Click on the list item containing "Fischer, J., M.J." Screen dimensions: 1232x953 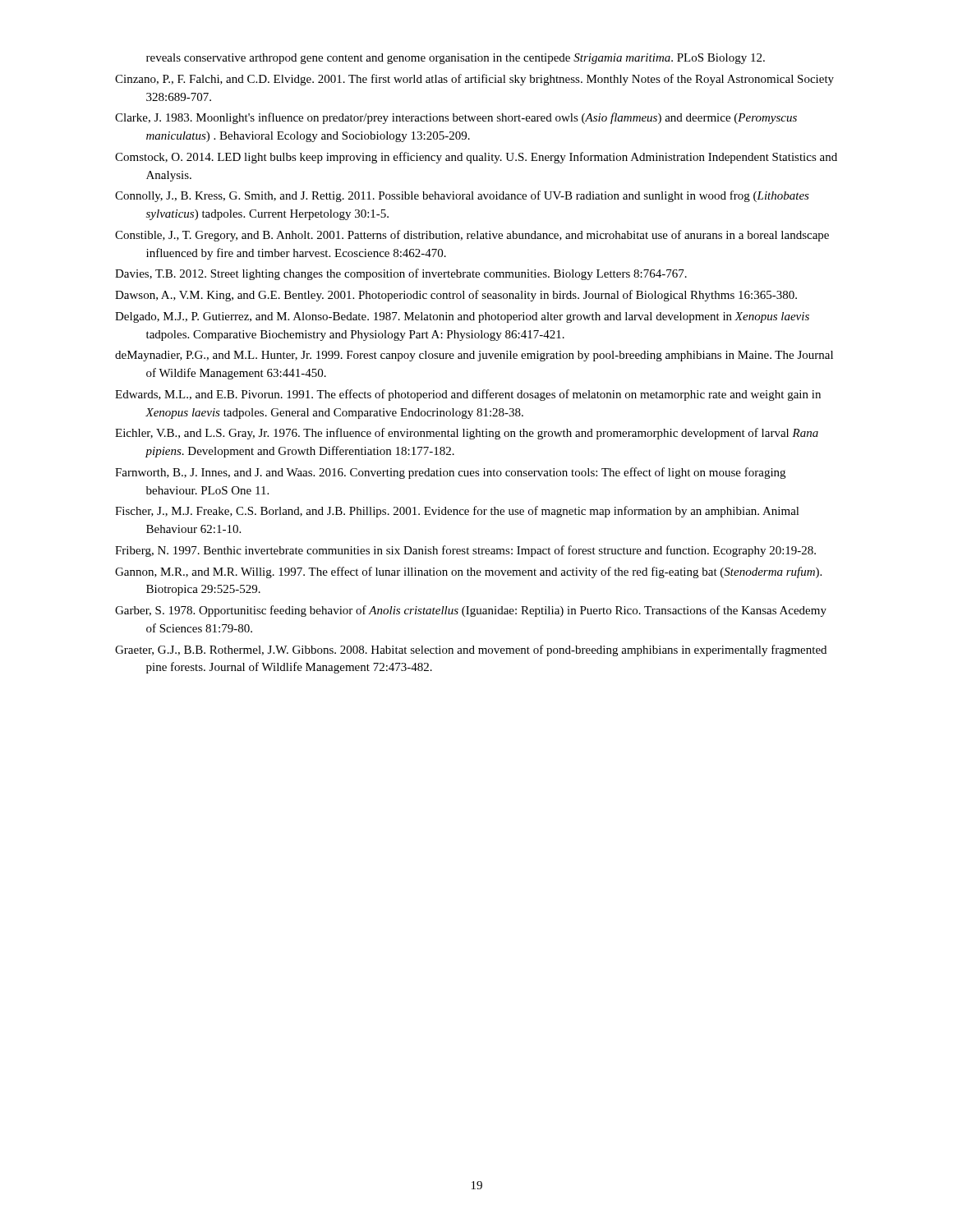pyautogui.click(x=457, y=520)
